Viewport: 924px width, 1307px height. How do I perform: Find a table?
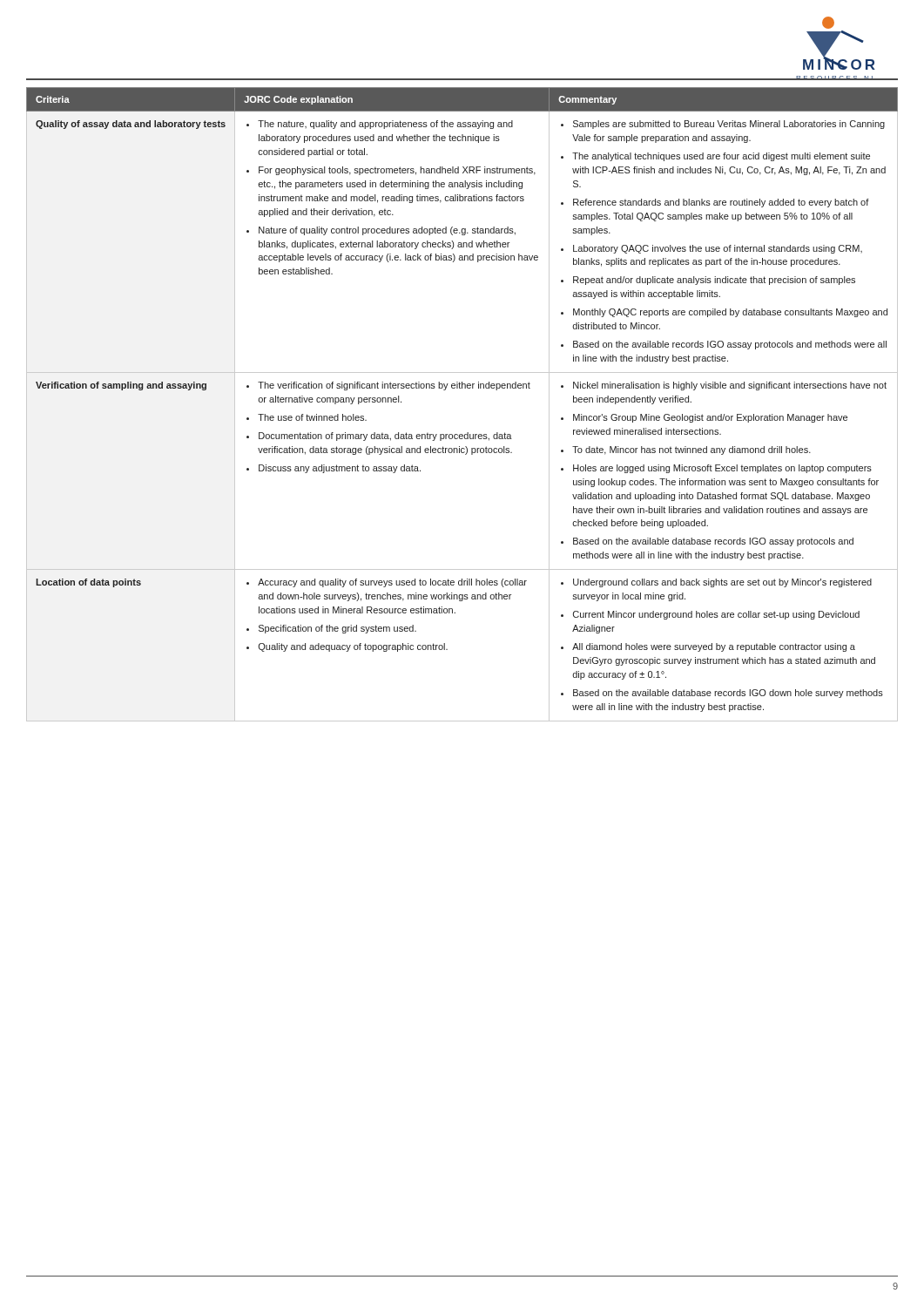tap(462, 671)
